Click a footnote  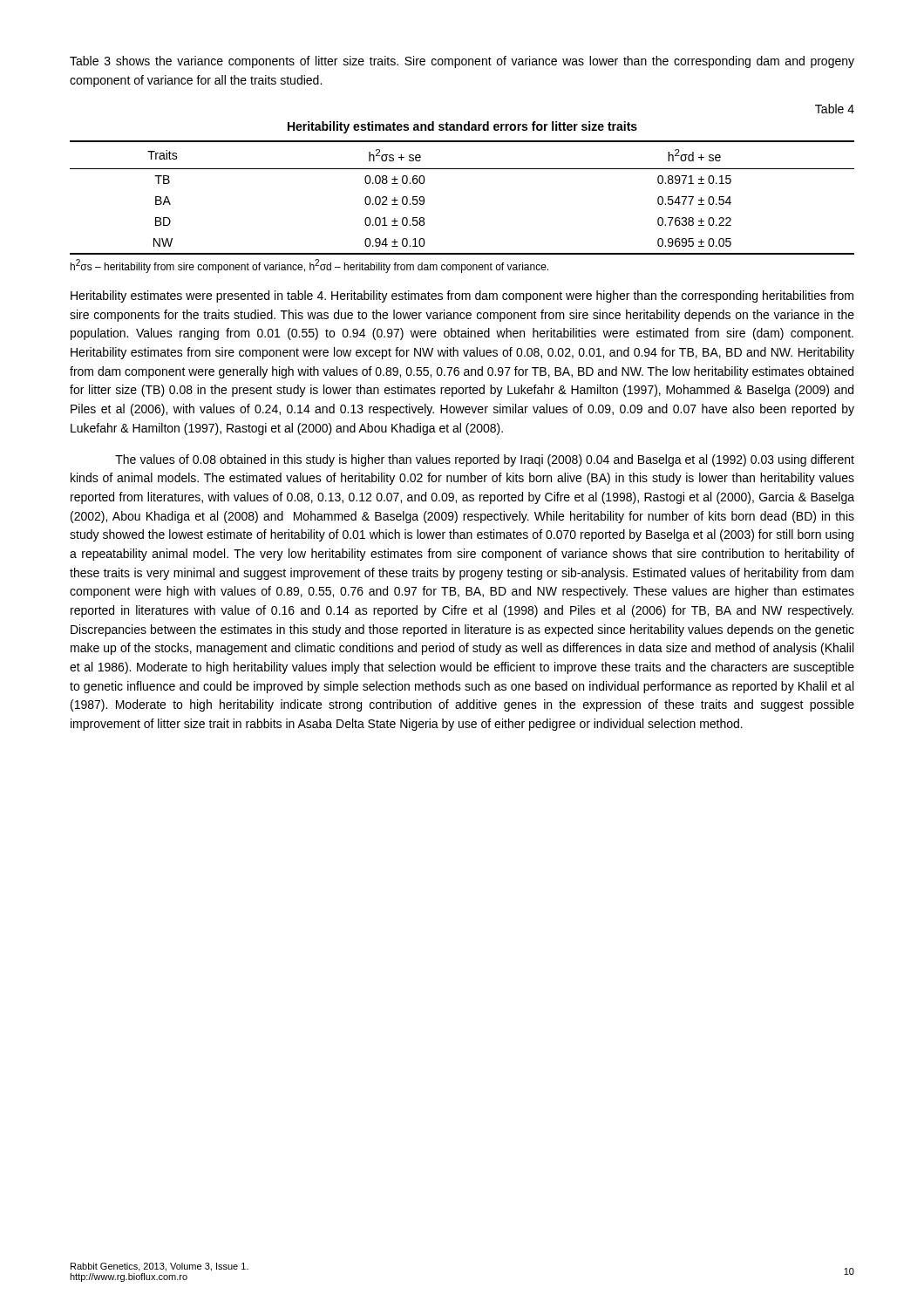pos(310,266)
